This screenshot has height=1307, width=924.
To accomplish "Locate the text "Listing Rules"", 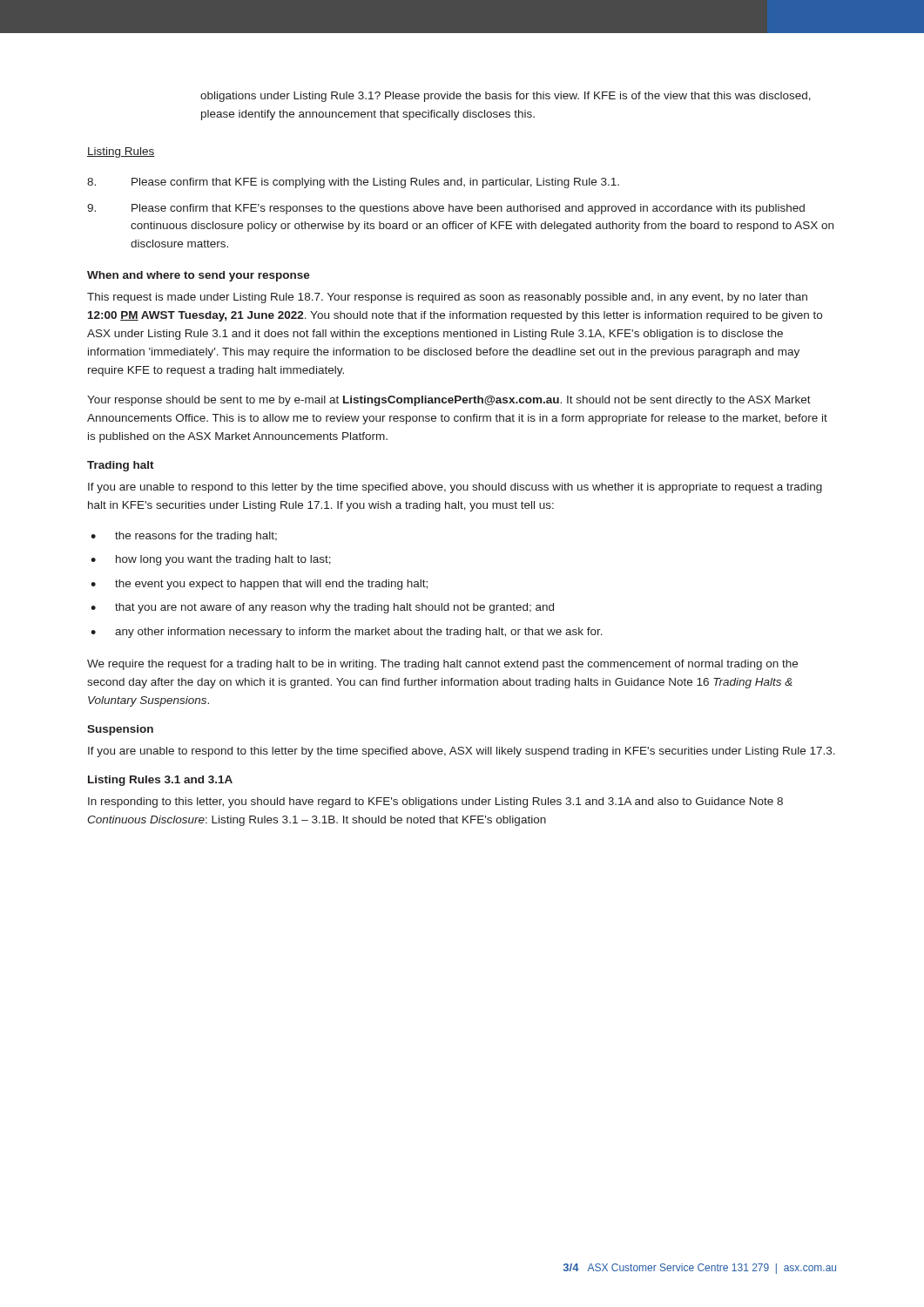I will (x=121, y=151).
